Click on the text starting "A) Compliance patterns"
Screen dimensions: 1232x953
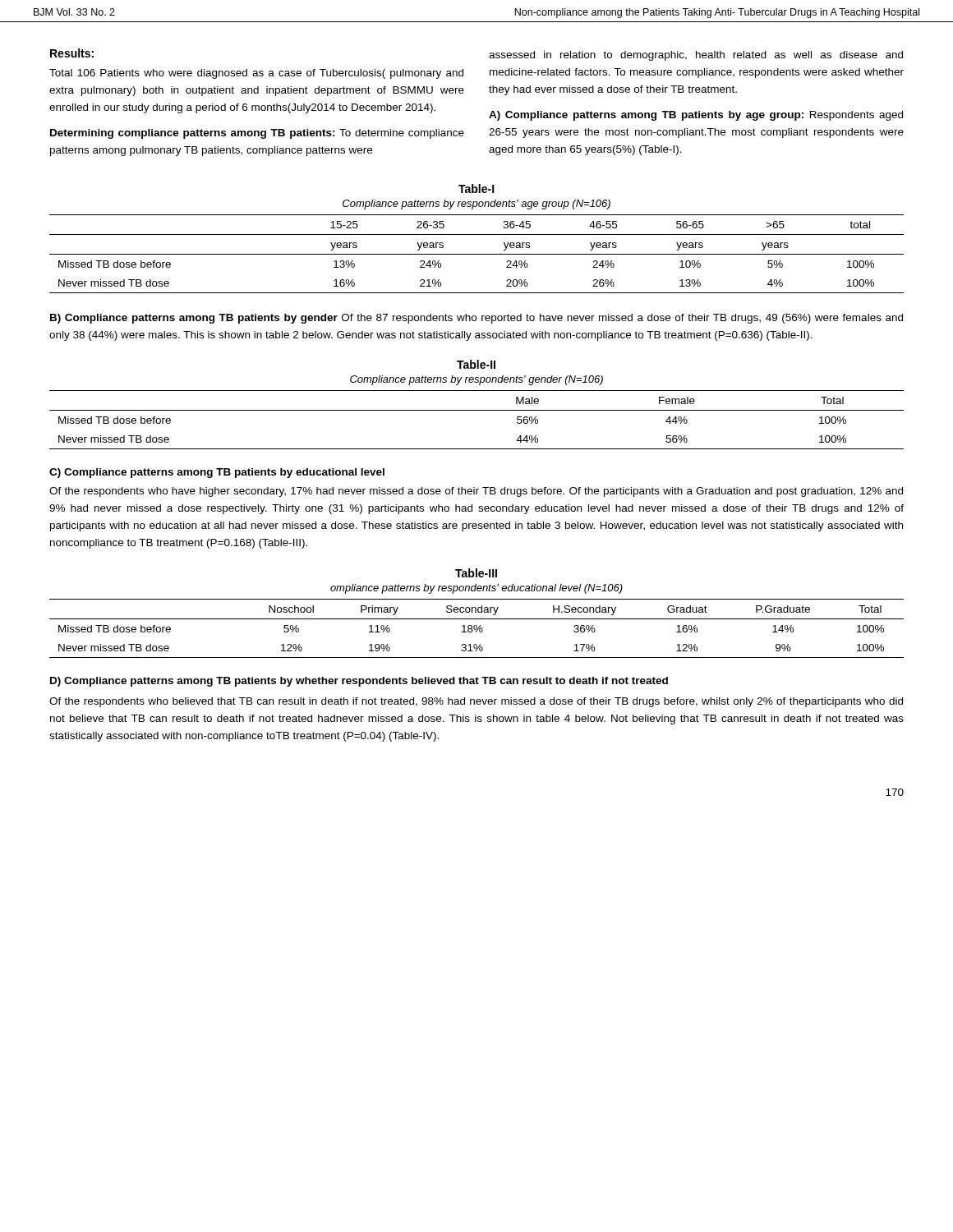click(696, 132)
